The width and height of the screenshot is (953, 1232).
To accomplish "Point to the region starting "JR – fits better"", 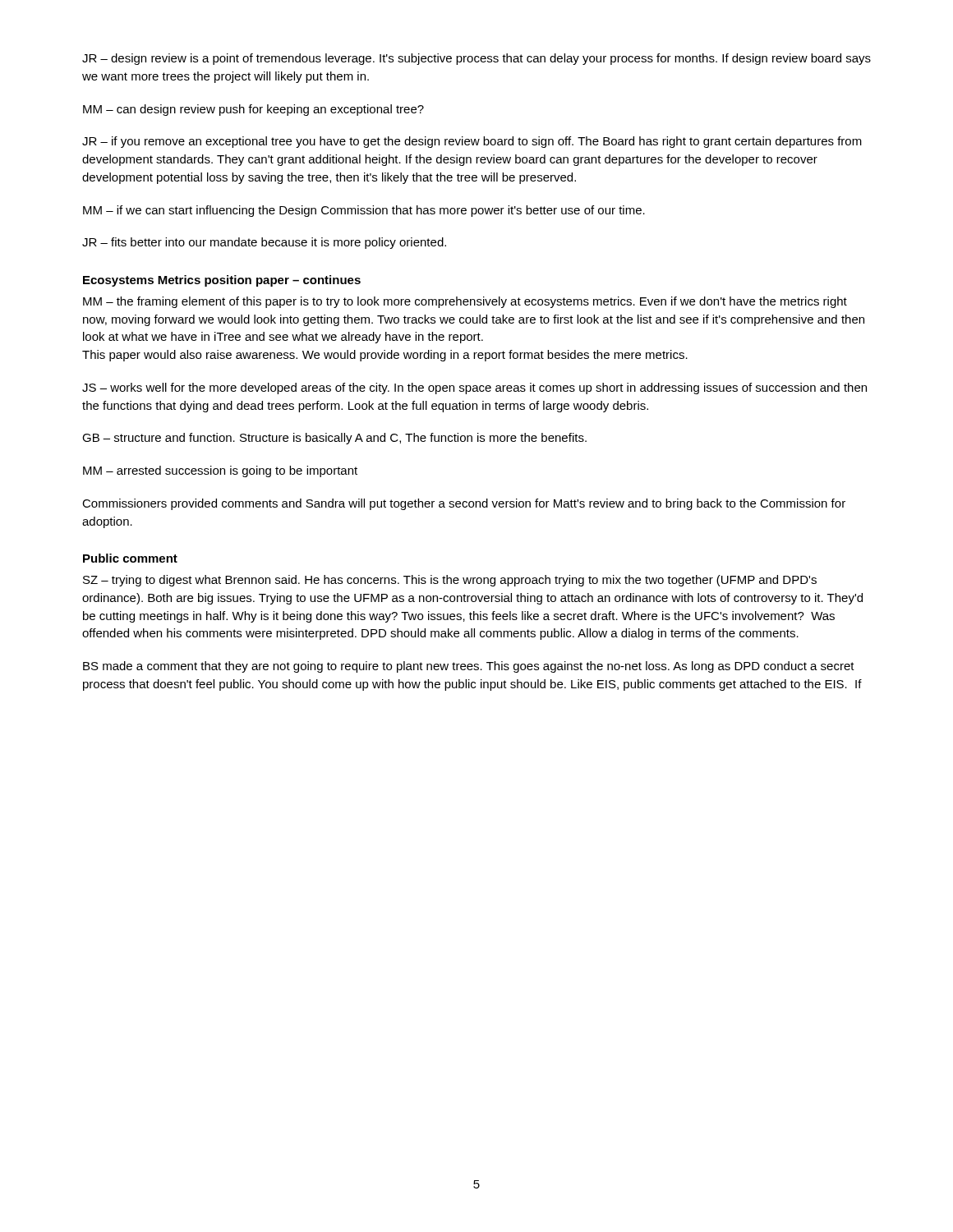I will 265,242.
